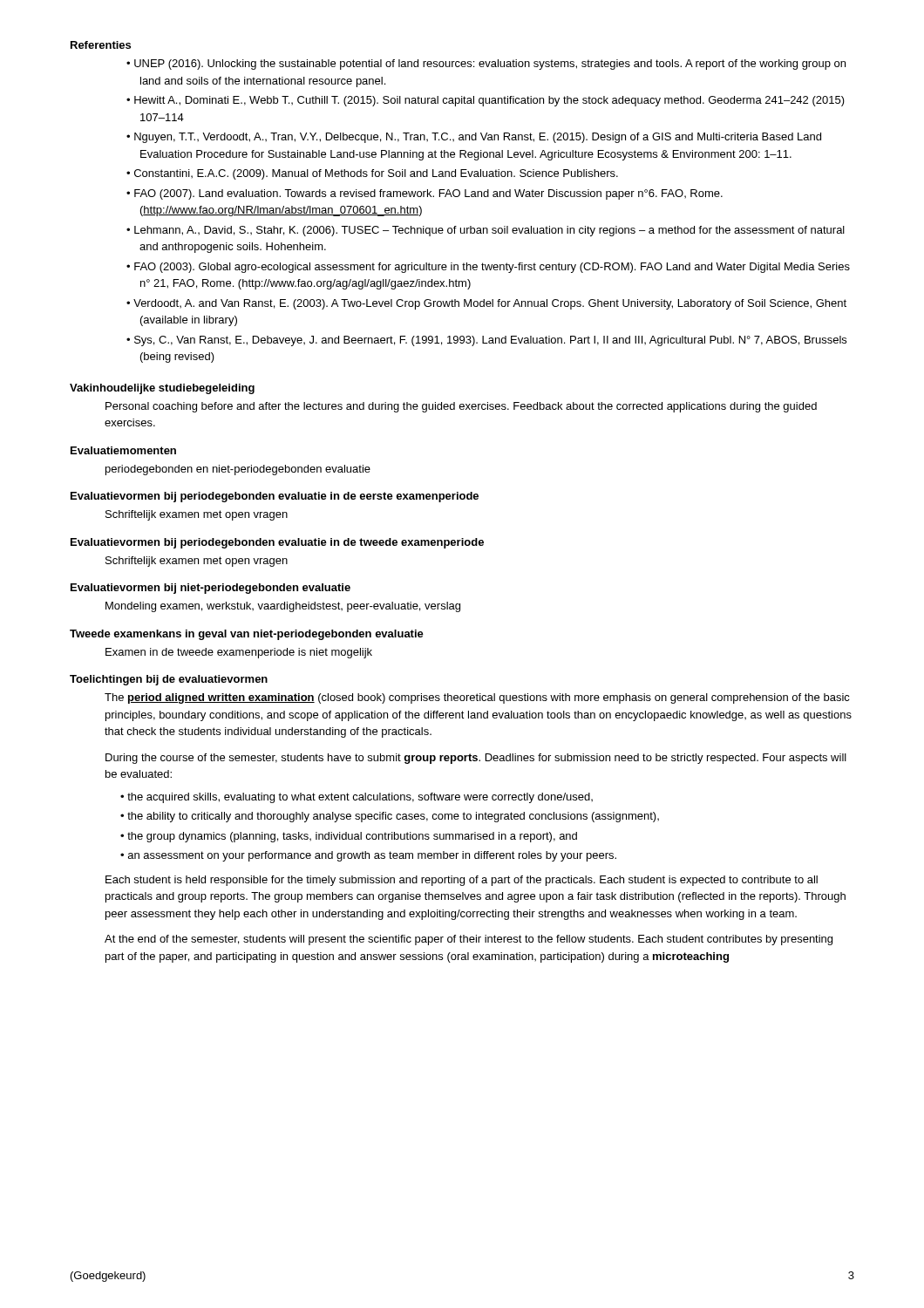Point to the region starting "• an assessment on your performance and growth"
924x1308 pixels.
tap(369, 855)
